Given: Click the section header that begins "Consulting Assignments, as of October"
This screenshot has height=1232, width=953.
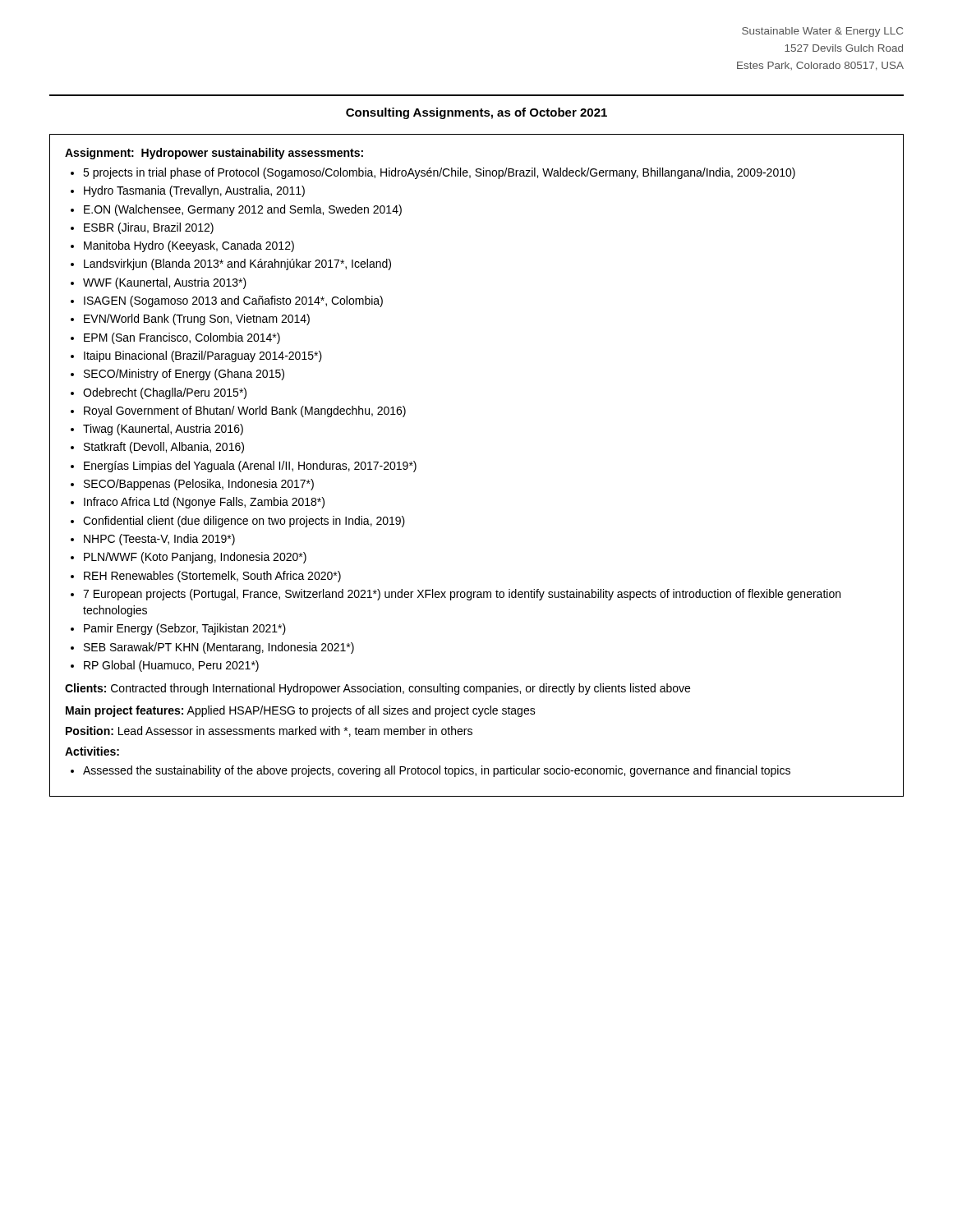Looking at the screenshot, I should pyautogui.click(x=476, y=112).
